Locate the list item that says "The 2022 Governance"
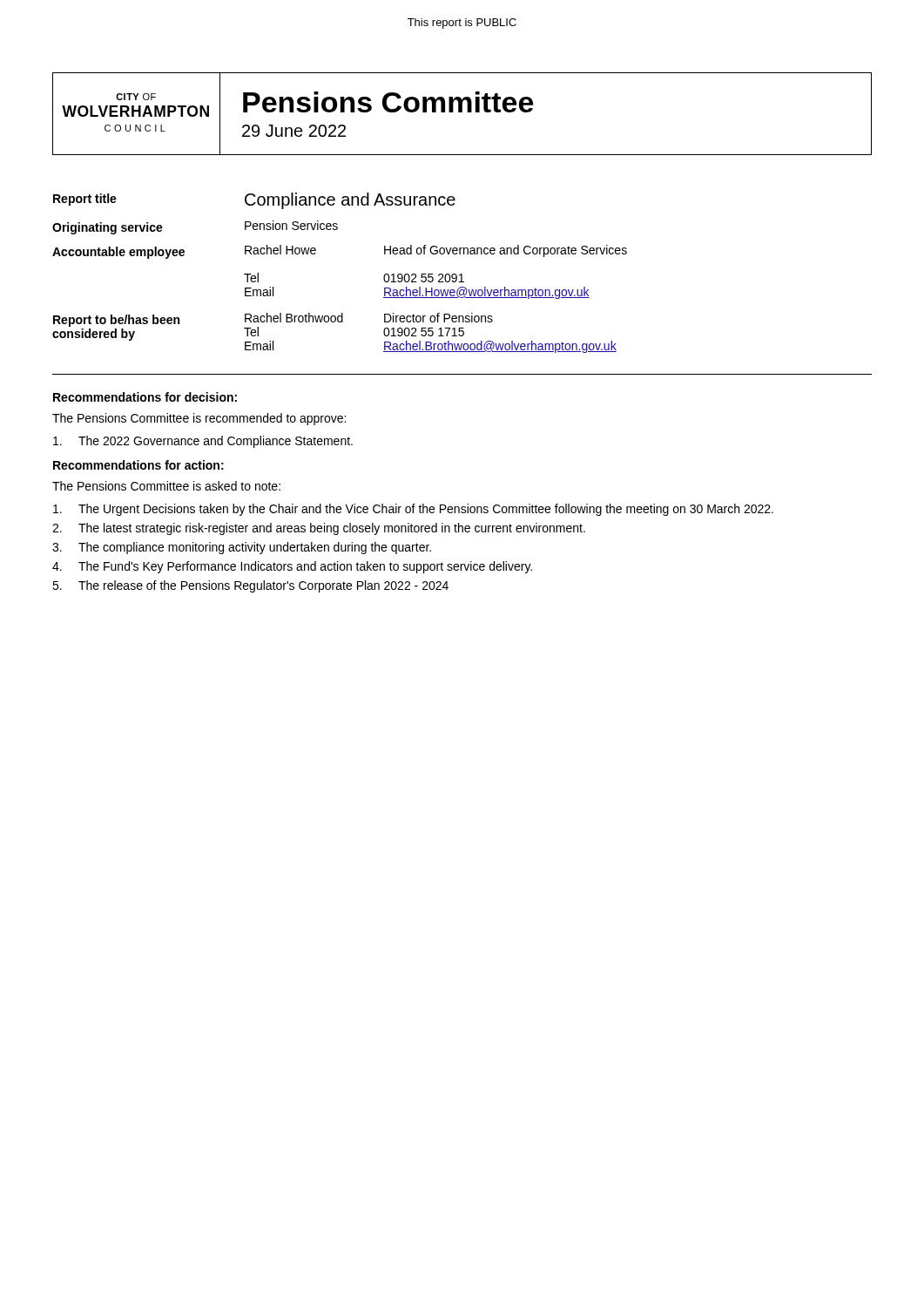 point(203,442)
